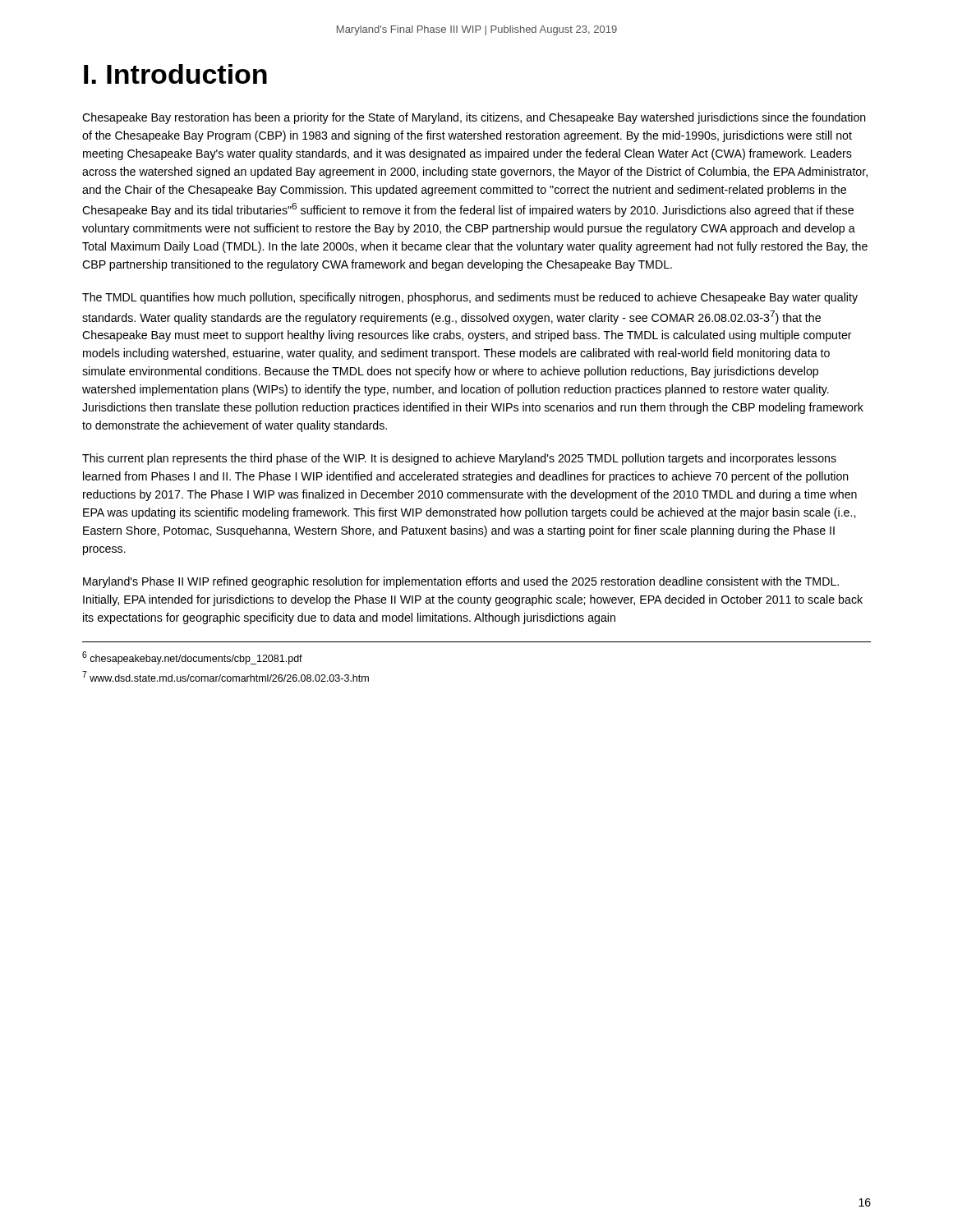Screen dimensions: 1232x953
Task: Locate the block of text that opens with "Chesapeake Bay restoration has been a priority"
Action: [476, 191]
